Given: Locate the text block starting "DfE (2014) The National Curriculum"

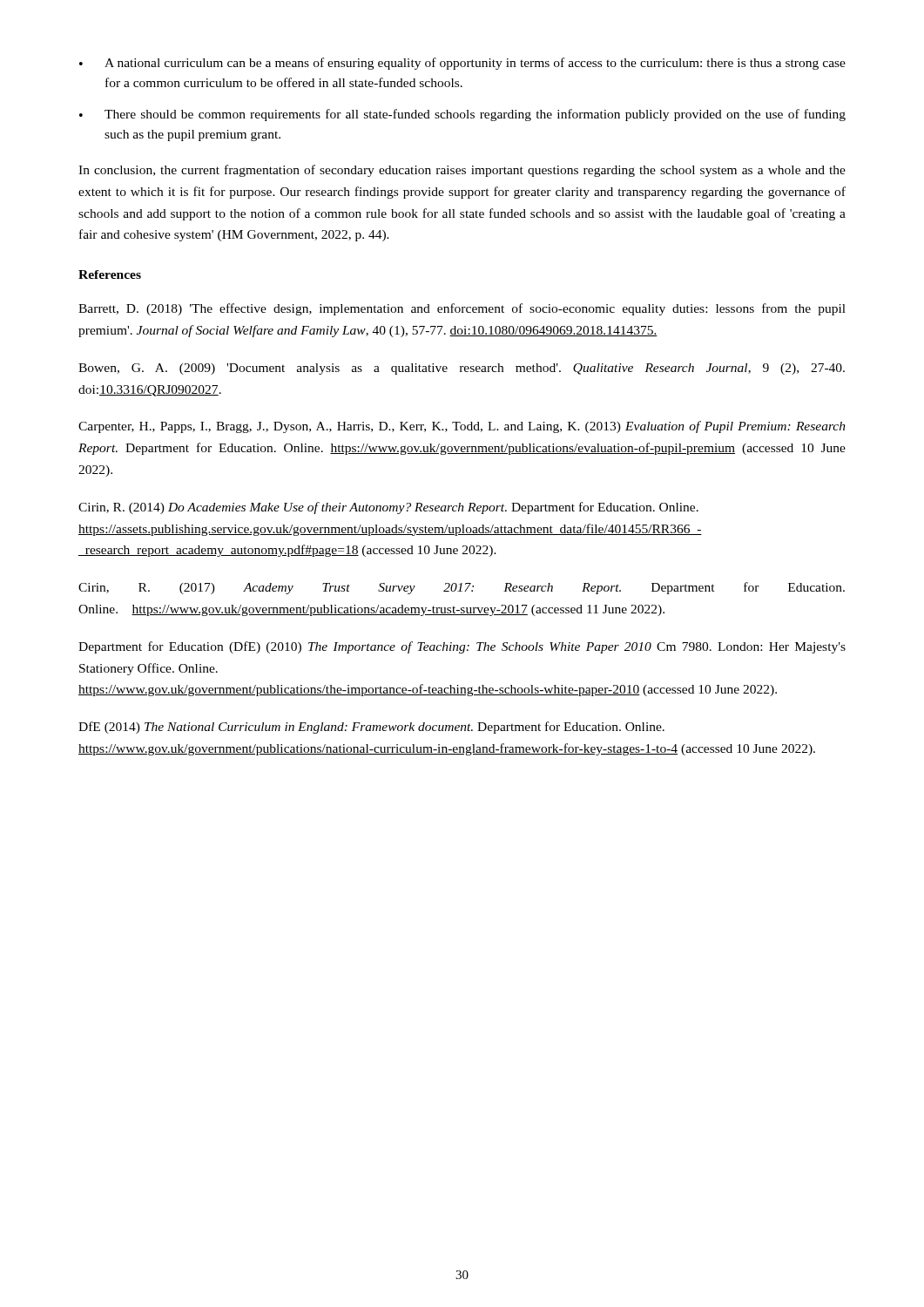Looking at the screenshot, I should (447, 737).
